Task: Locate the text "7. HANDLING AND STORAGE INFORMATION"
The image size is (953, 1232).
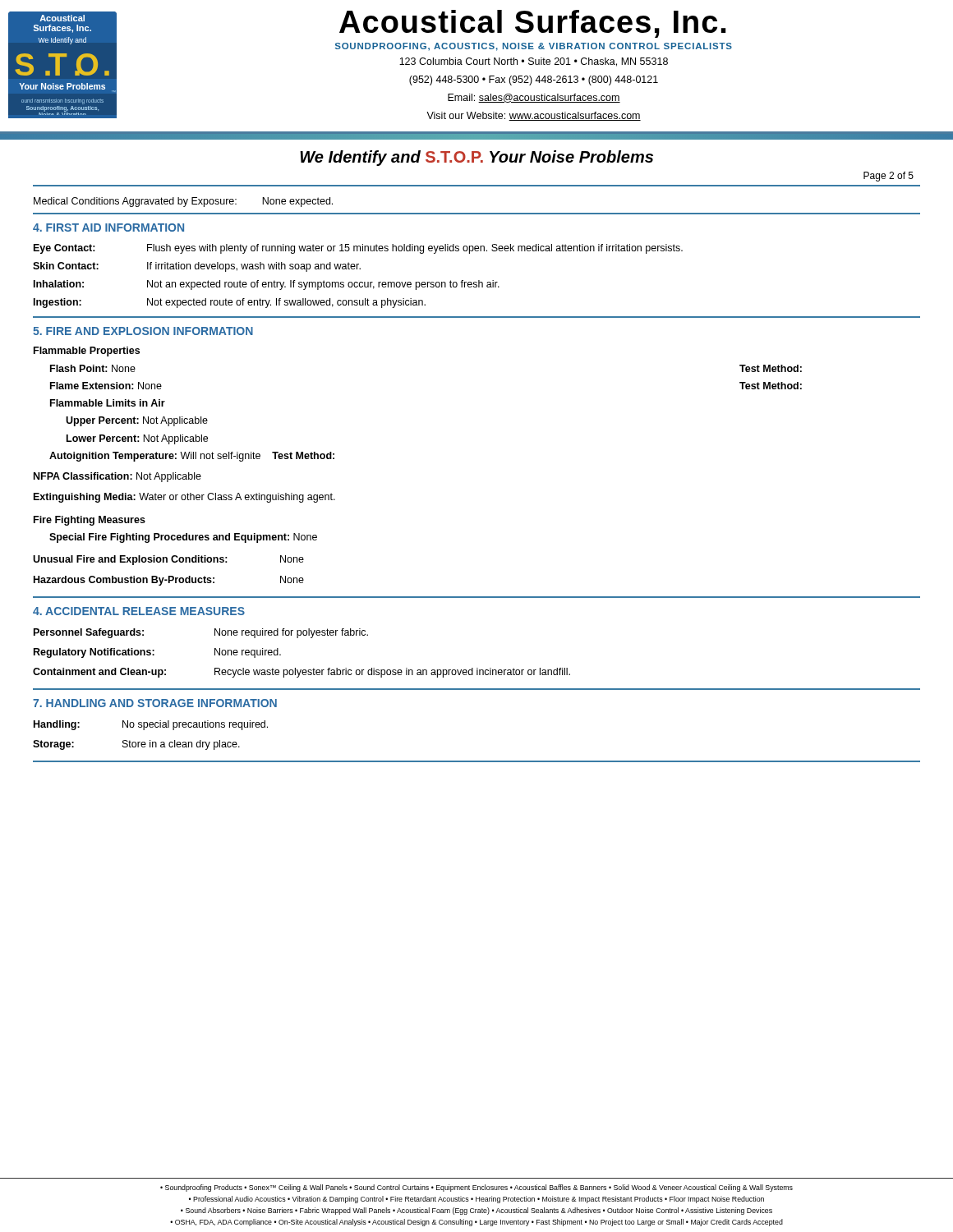Action: point(155,703)
